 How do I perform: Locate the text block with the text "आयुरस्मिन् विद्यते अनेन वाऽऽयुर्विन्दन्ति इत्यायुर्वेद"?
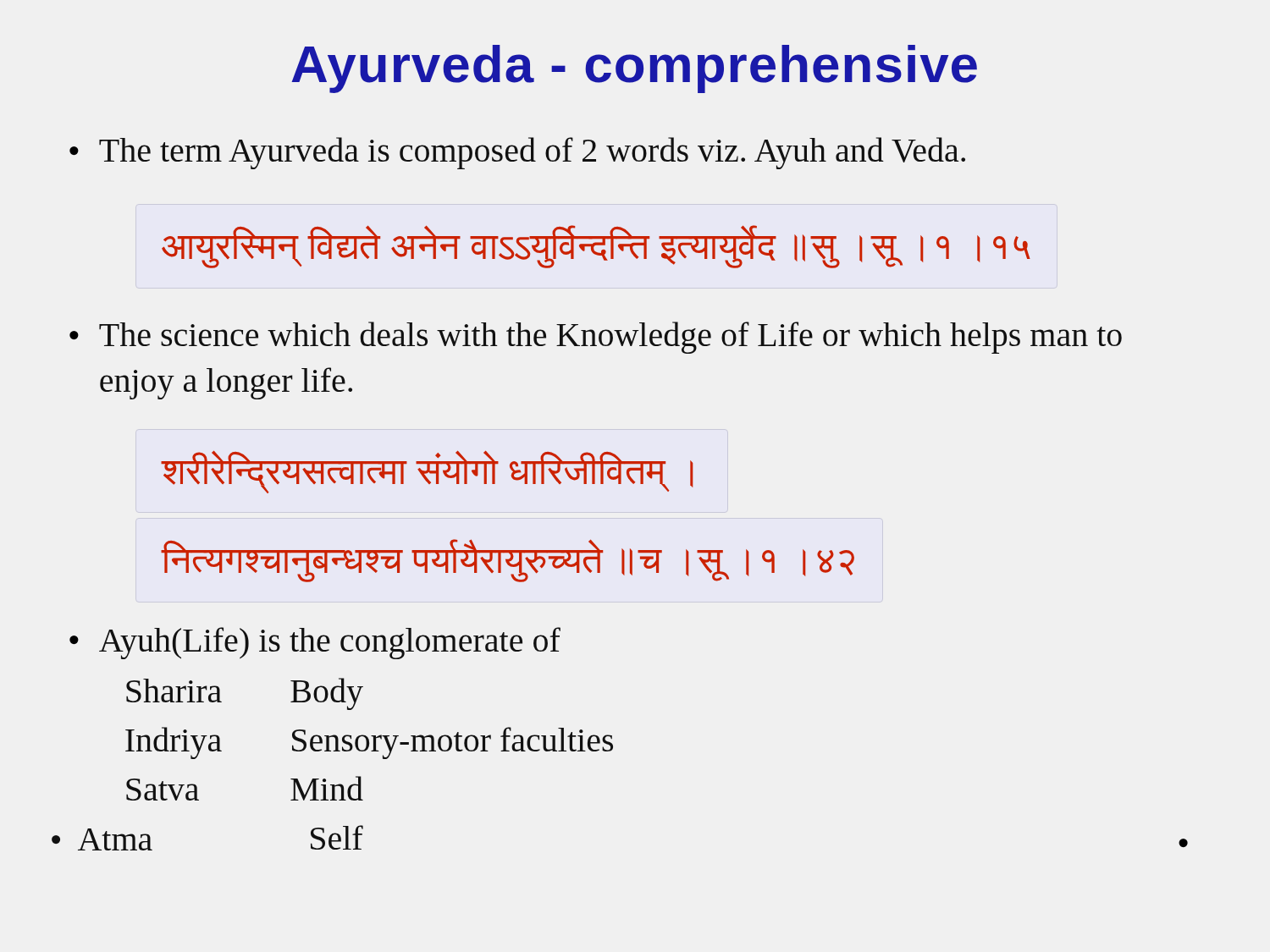[x=596, y=246]
